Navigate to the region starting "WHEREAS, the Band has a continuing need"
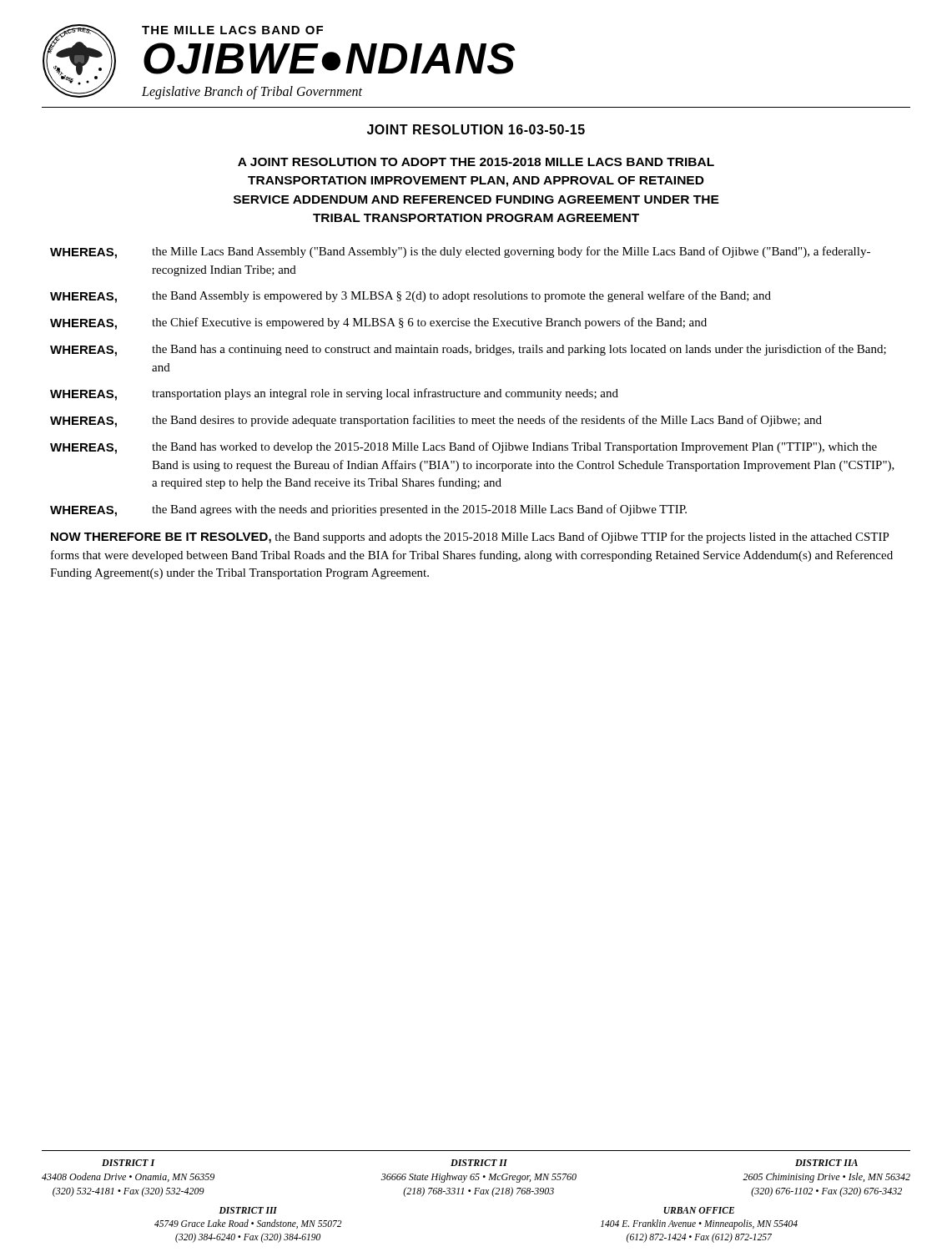 point(476,359)
